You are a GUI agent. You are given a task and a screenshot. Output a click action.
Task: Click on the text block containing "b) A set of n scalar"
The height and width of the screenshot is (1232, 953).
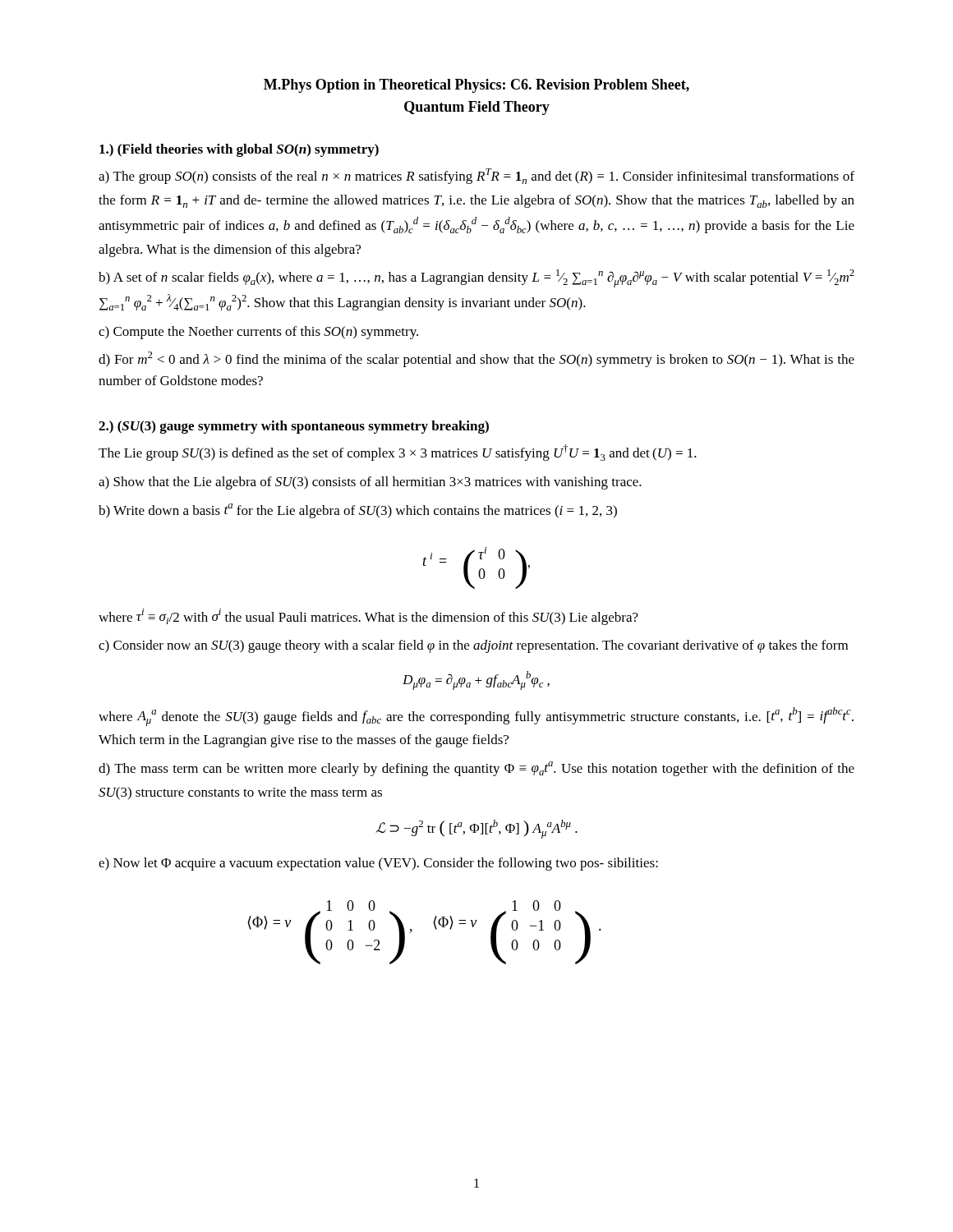476,290
